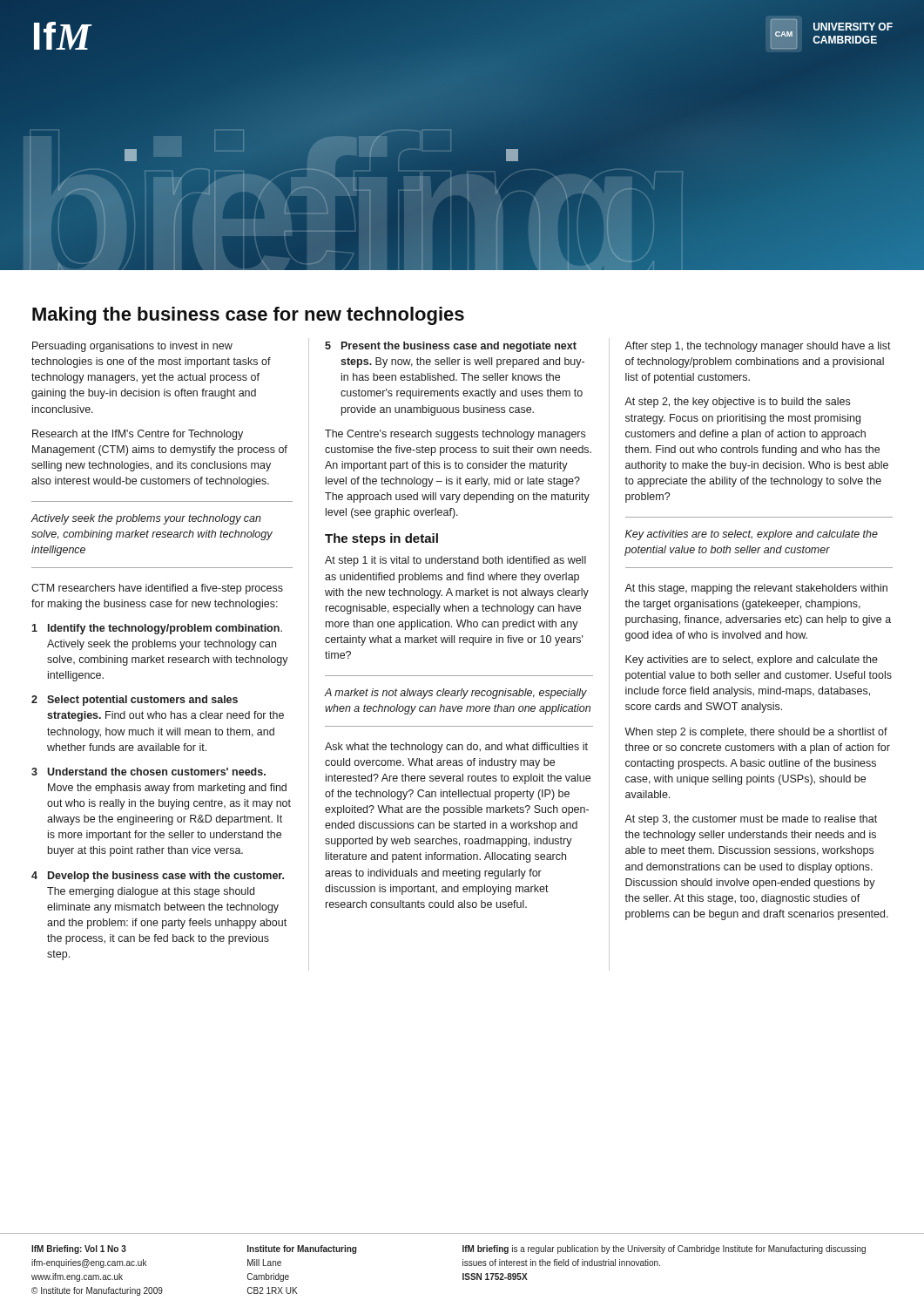Click where it says "Making the business case for new technologies"
924x1307 pixels.
pyautogui.click(x=248, y=314)
